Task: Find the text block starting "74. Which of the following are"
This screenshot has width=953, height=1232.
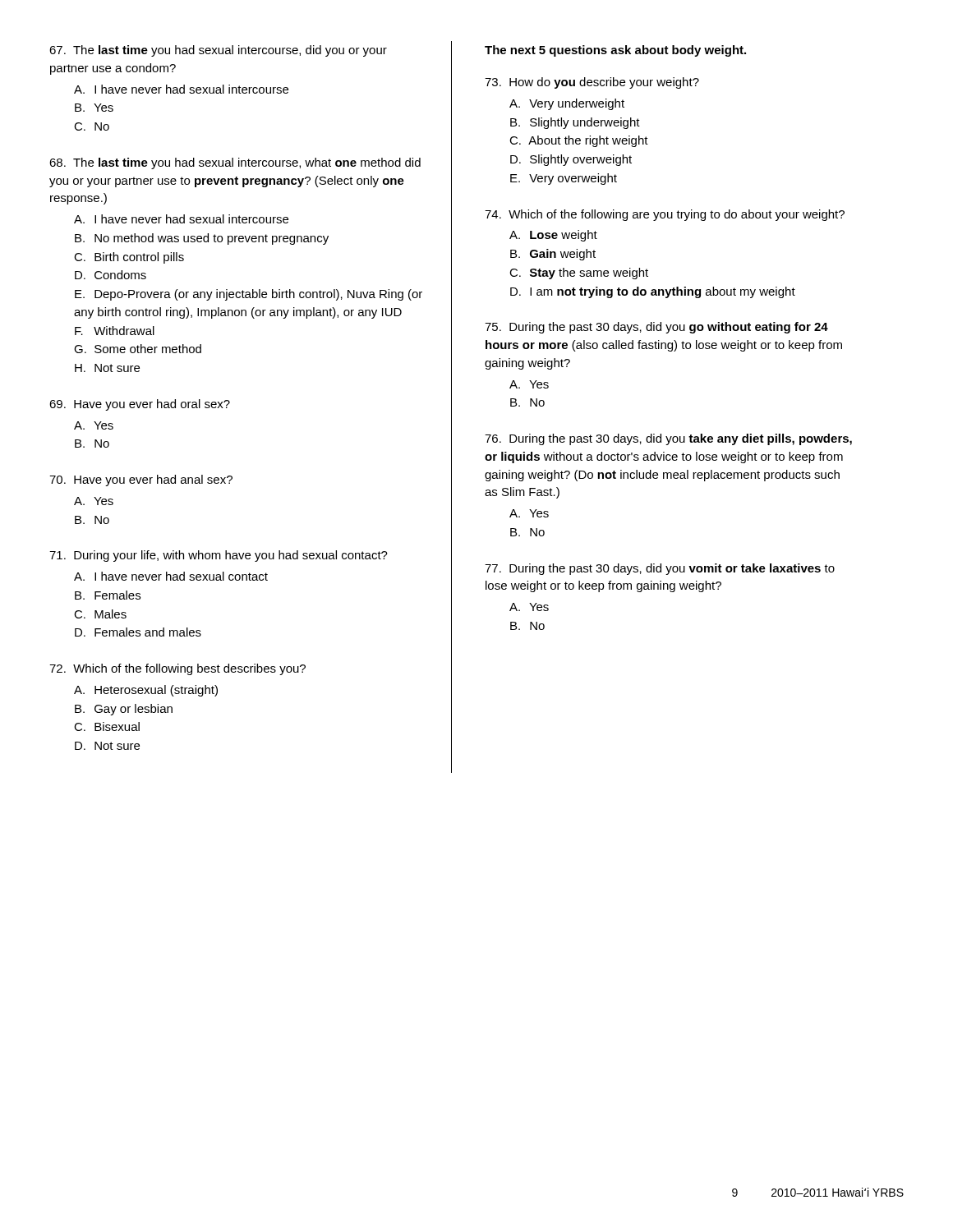Action: (665, 215)
